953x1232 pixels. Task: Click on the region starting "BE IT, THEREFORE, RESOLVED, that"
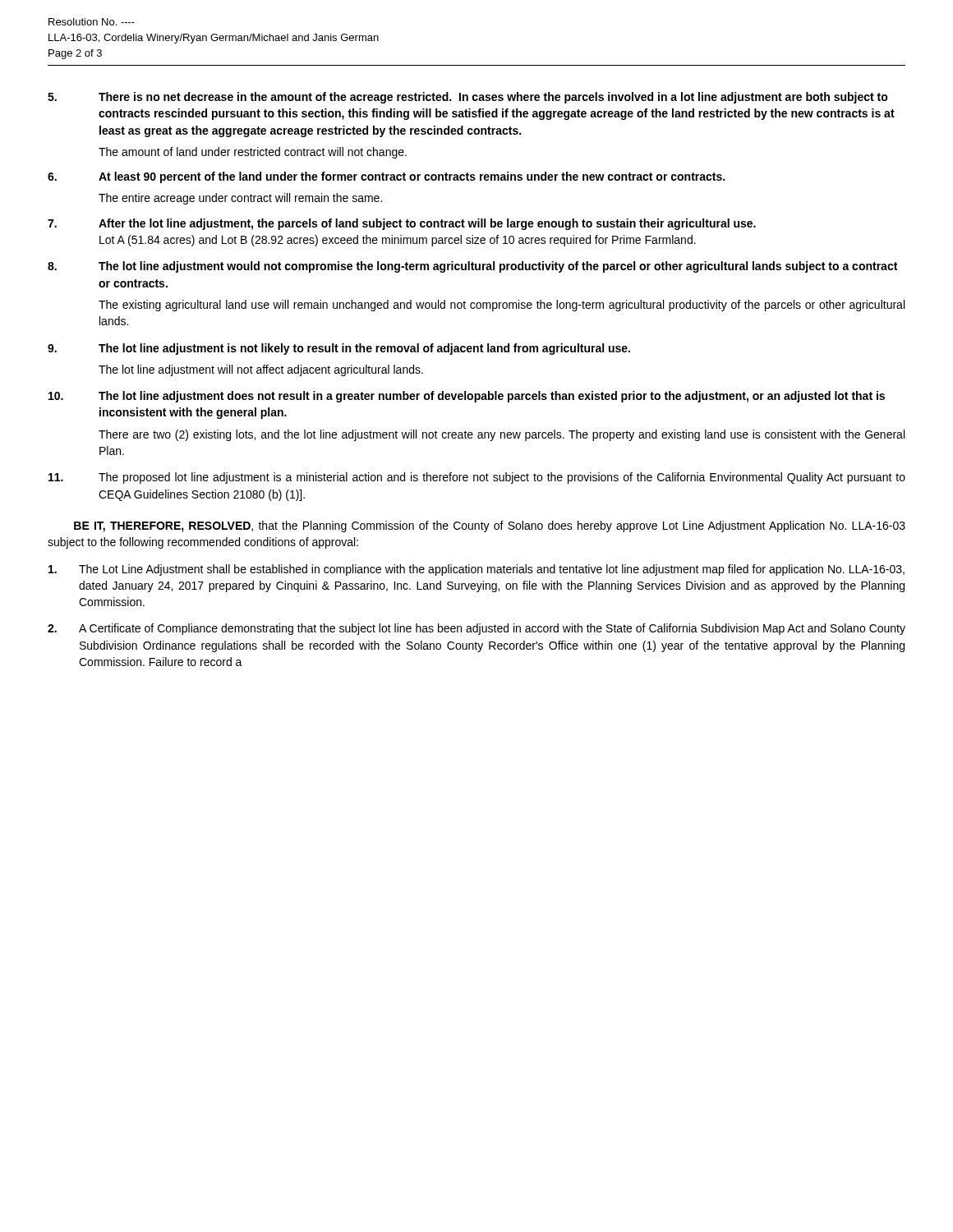pos(476,534)
